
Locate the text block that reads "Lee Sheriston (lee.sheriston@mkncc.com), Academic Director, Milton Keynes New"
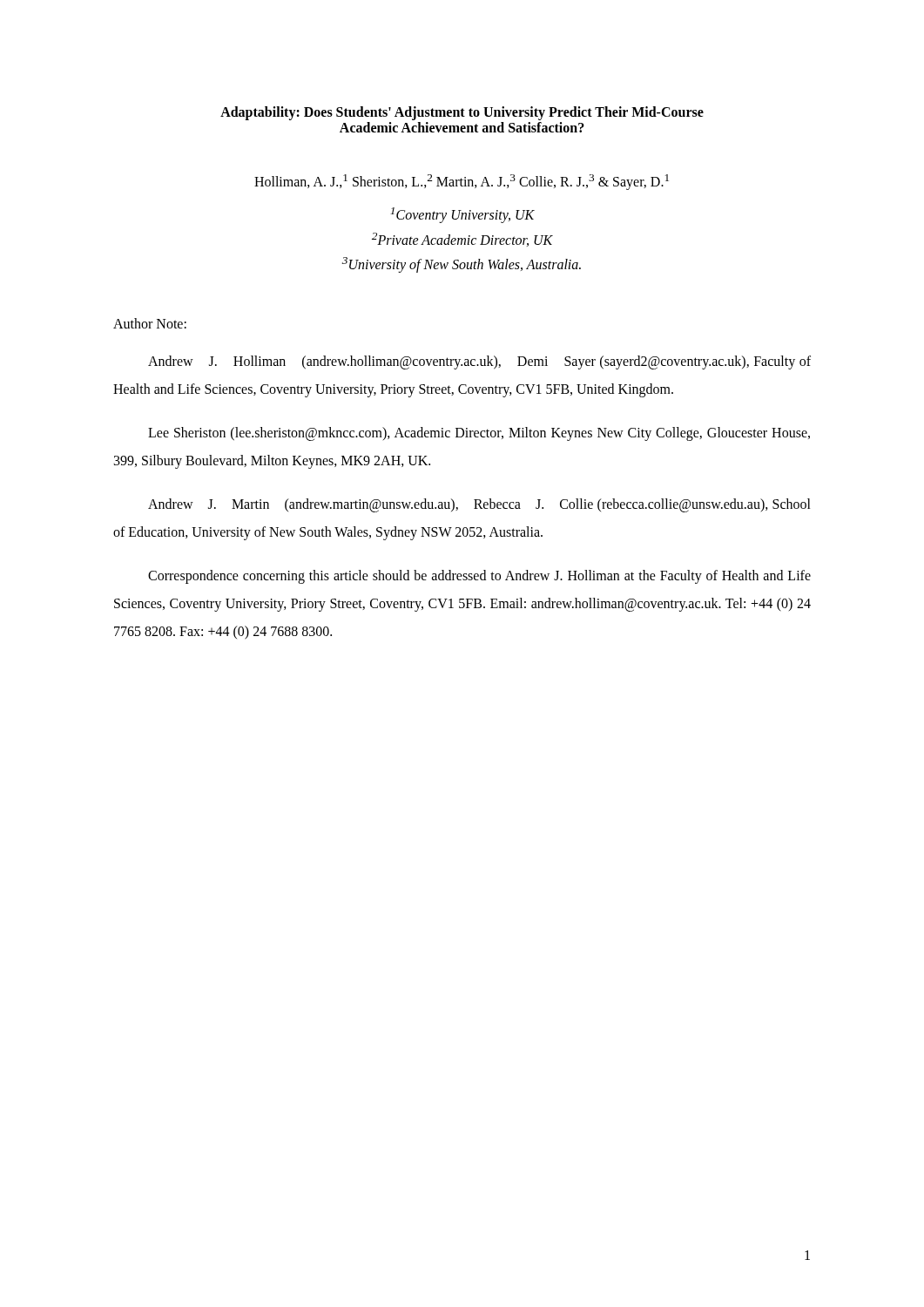(462, 447)
